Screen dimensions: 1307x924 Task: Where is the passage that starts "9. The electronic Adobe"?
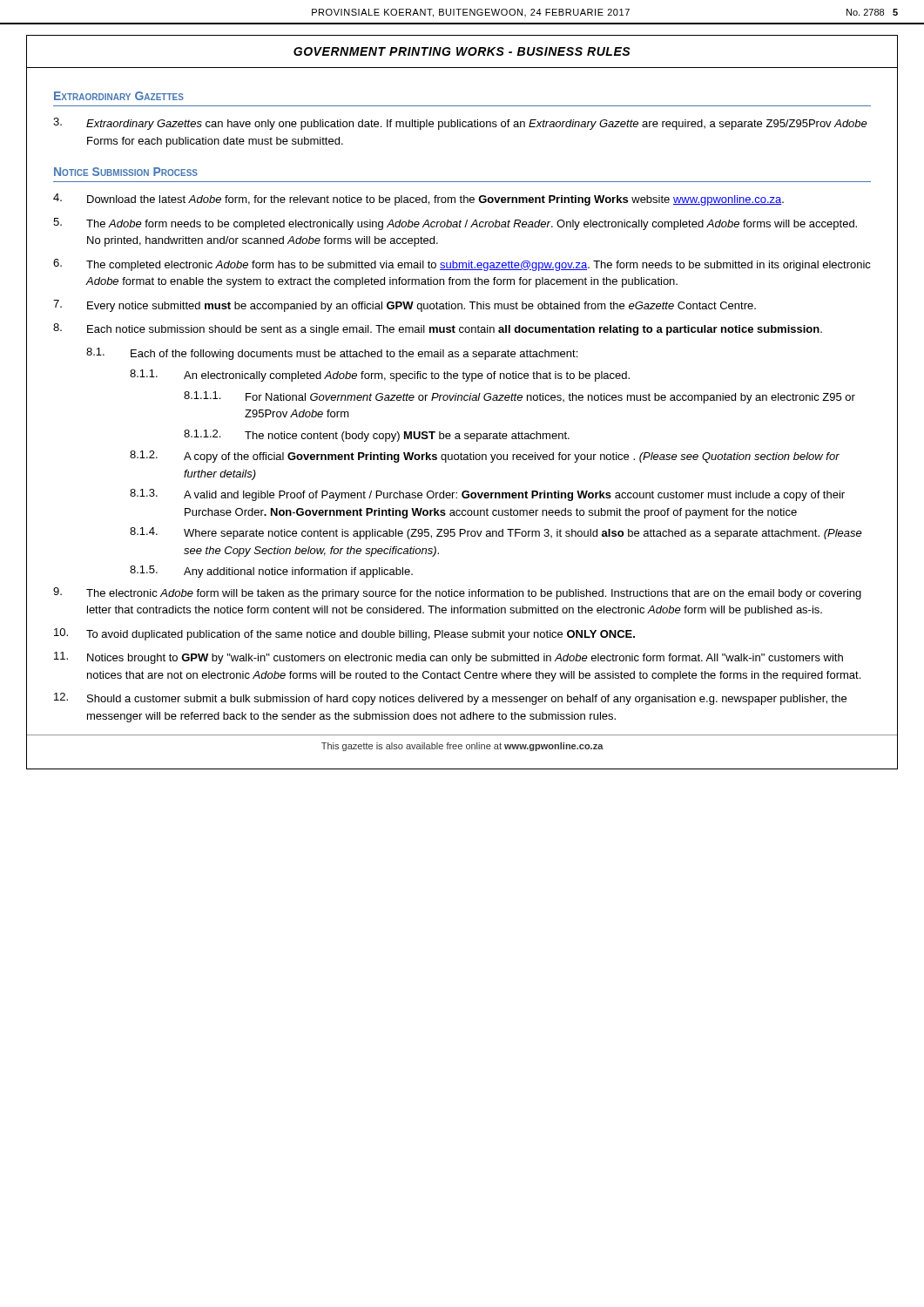pyautogui.click(x=462, y=601)
